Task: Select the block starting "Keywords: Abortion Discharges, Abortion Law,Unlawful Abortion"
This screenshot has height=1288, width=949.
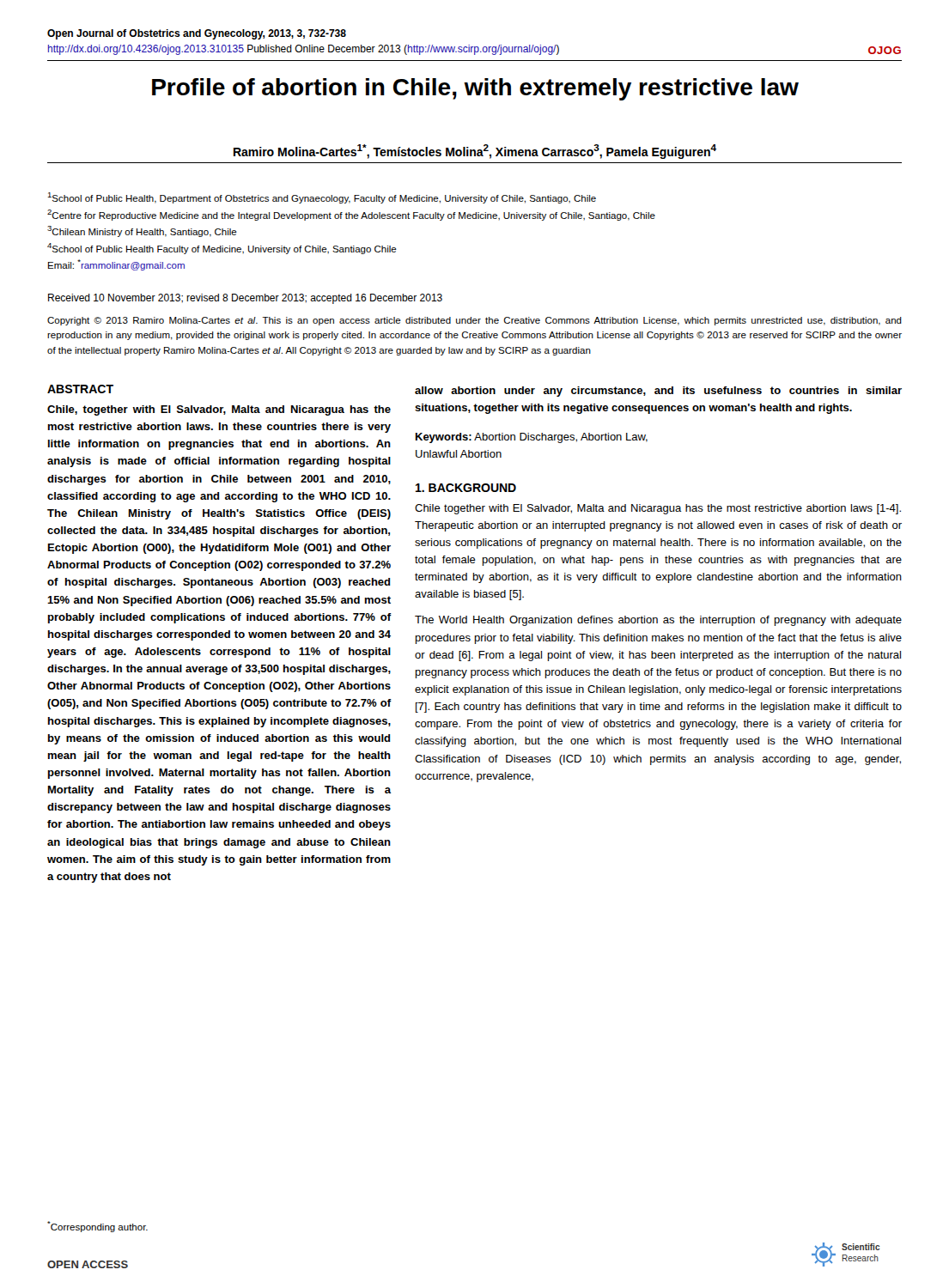Action: (x=531, y=446)
